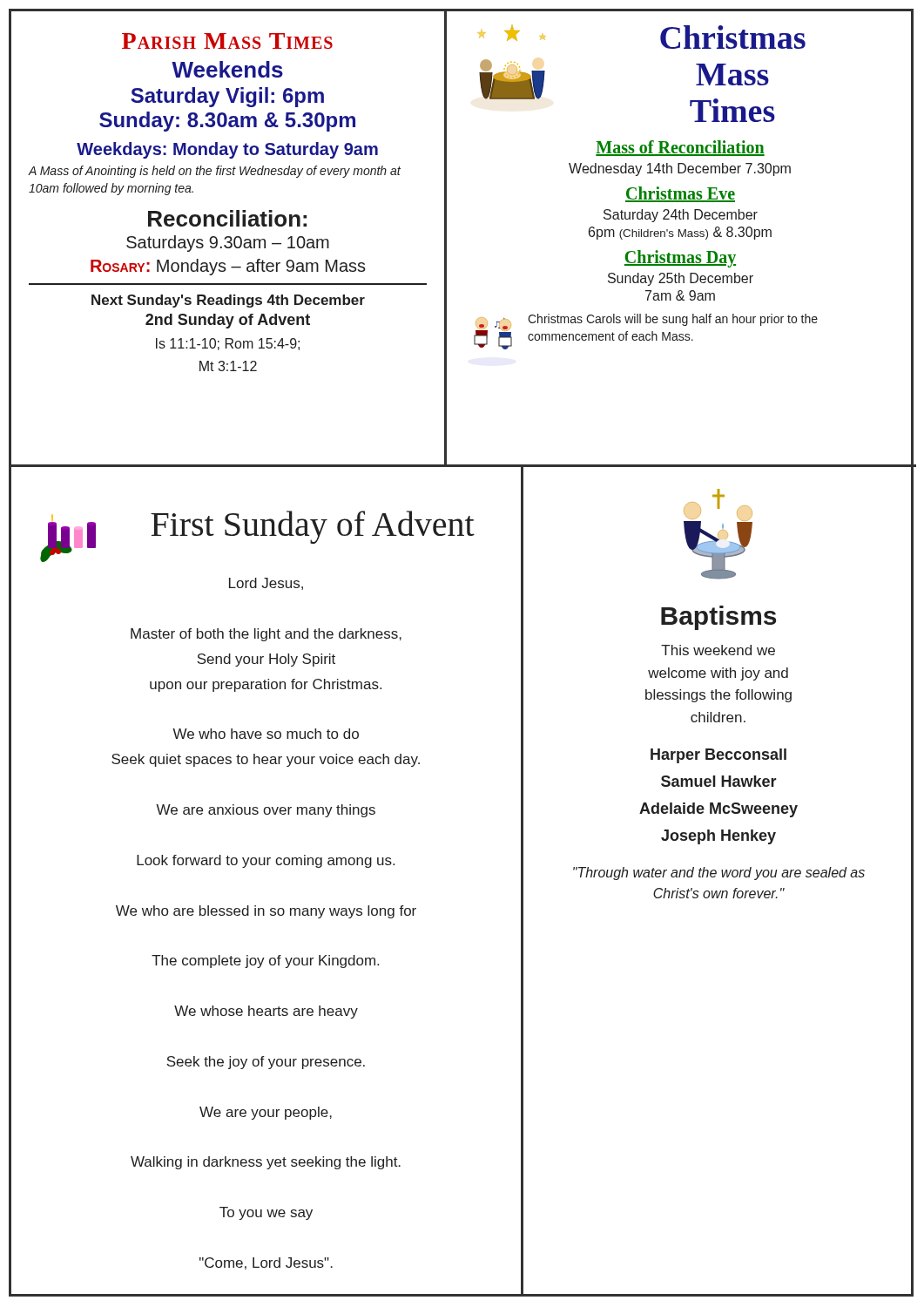
Task: Select the block starting "Christmas Eve"
Action: point(680,194)
